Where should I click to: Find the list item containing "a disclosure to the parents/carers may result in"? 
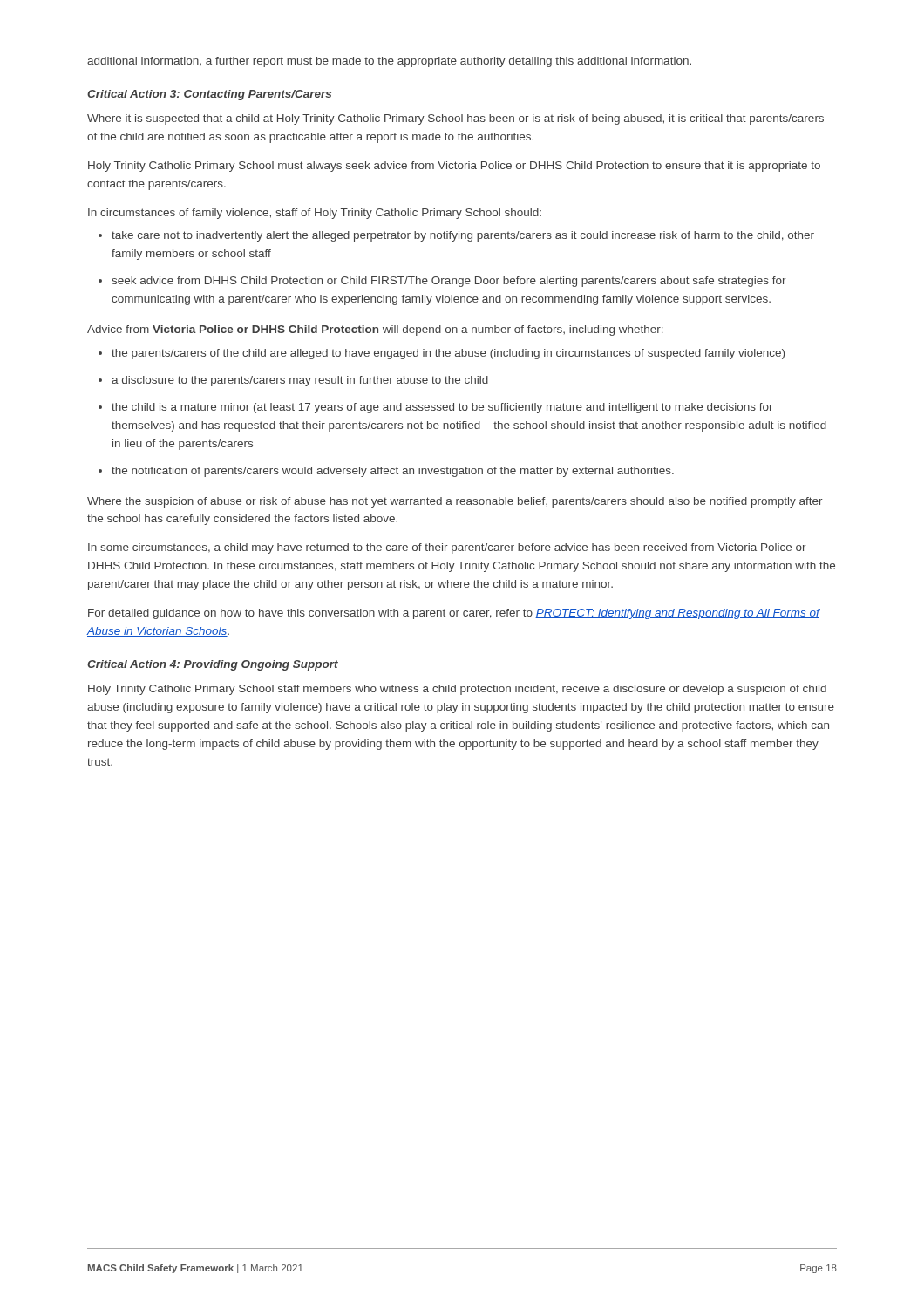(474, 381)
